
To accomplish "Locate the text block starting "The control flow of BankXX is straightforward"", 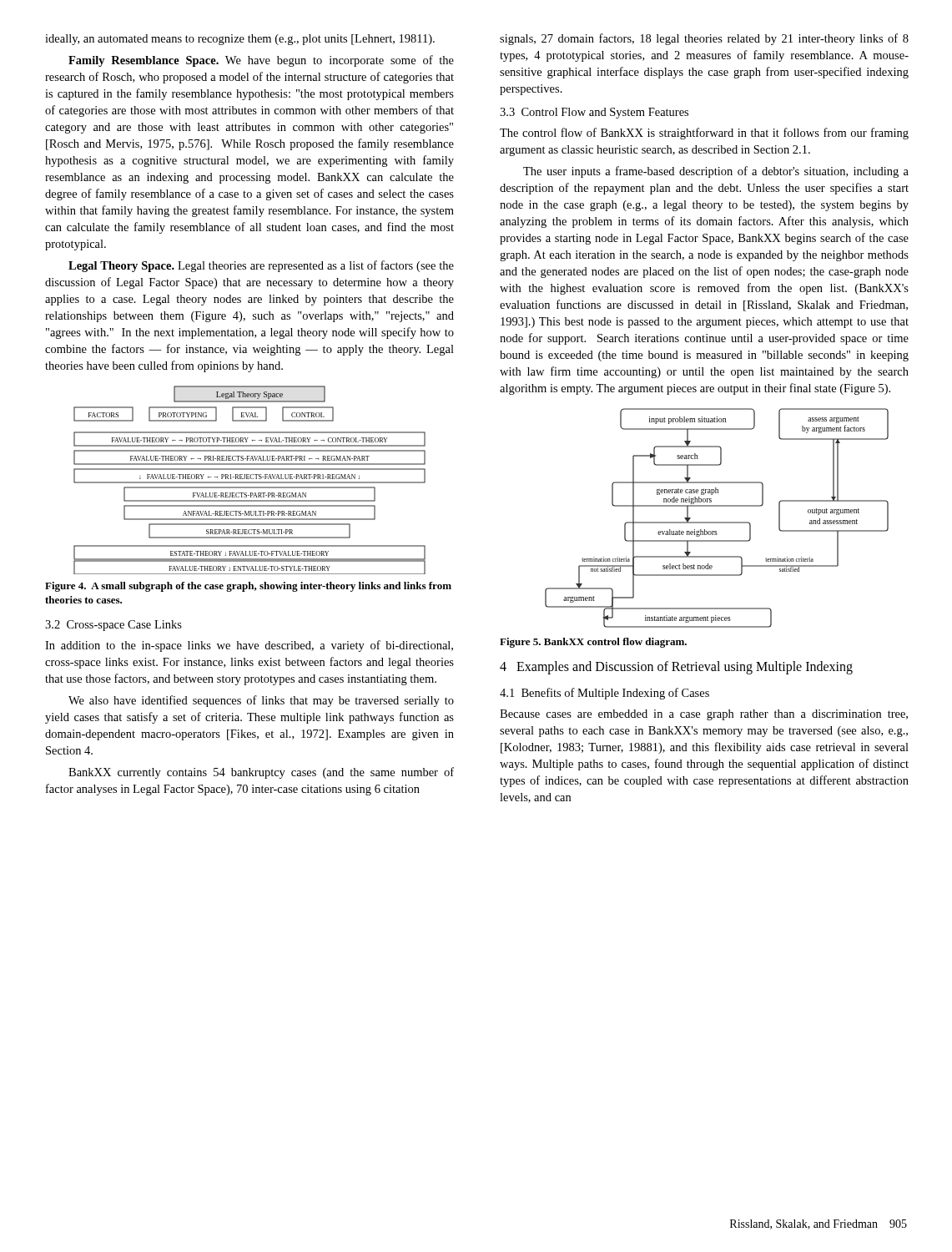I will click(x=704, y=260).
